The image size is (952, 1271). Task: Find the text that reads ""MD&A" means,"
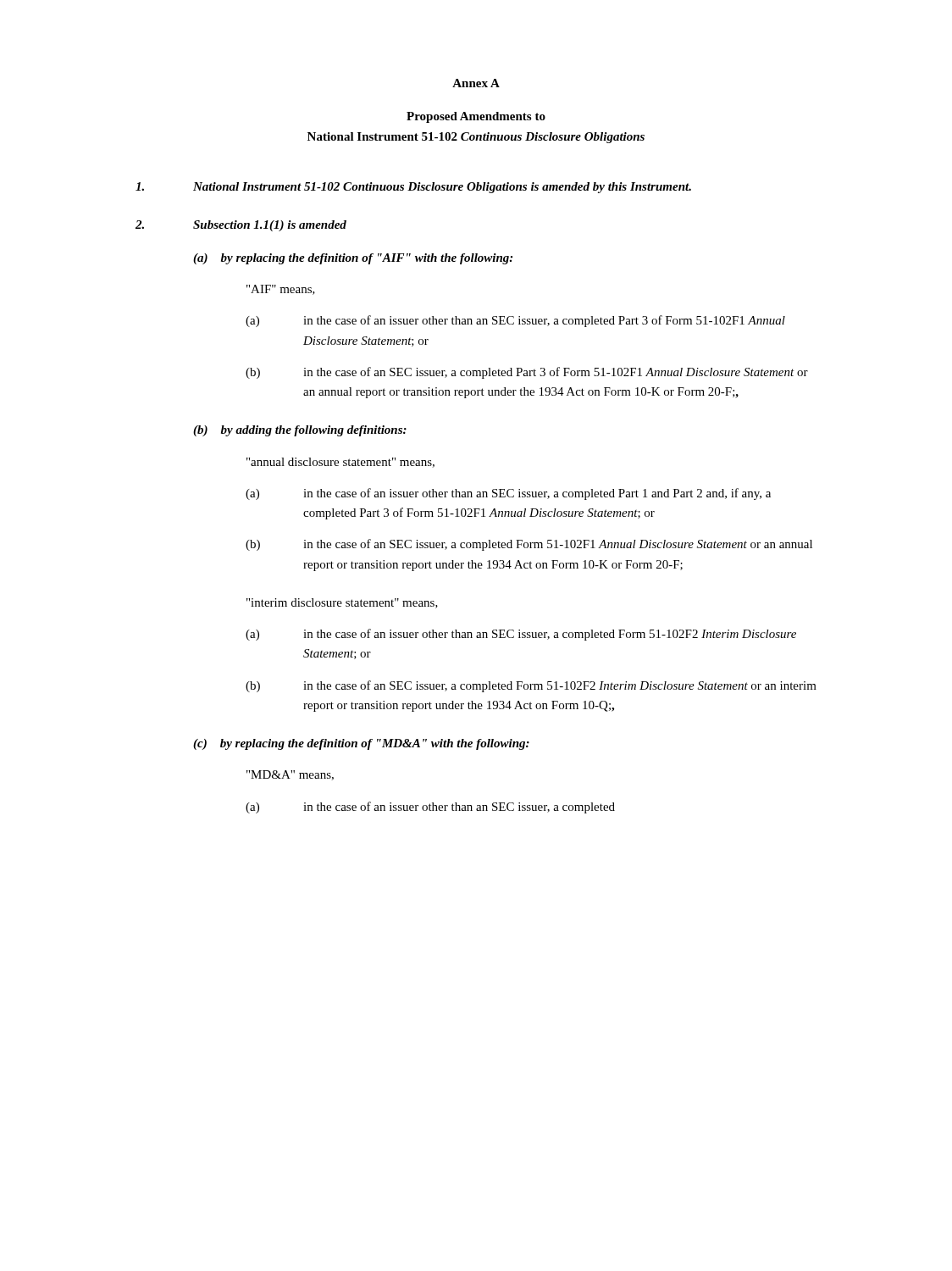tap(290, 775)
